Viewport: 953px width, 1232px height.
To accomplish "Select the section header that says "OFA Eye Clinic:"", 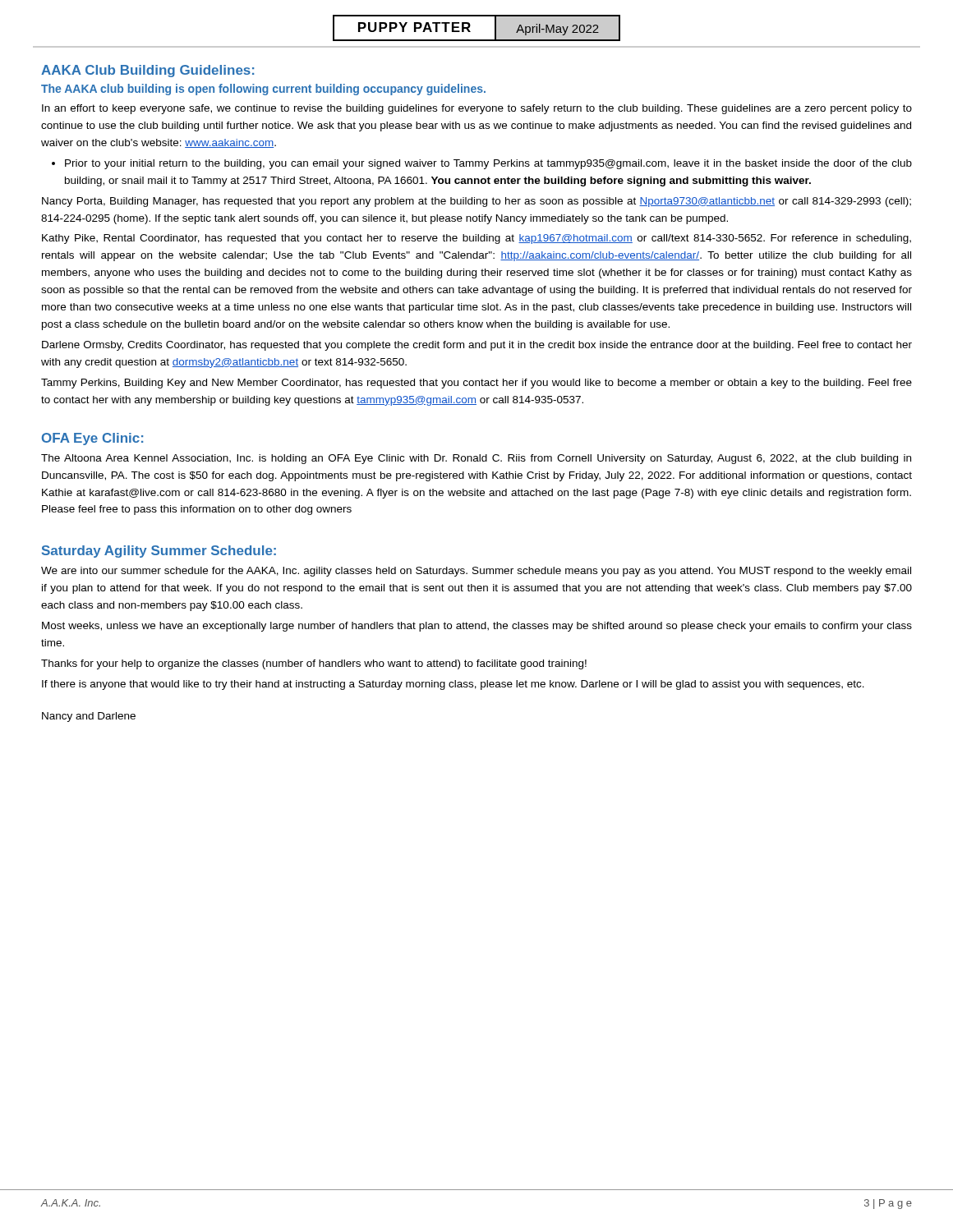I will tap(93, 438).
